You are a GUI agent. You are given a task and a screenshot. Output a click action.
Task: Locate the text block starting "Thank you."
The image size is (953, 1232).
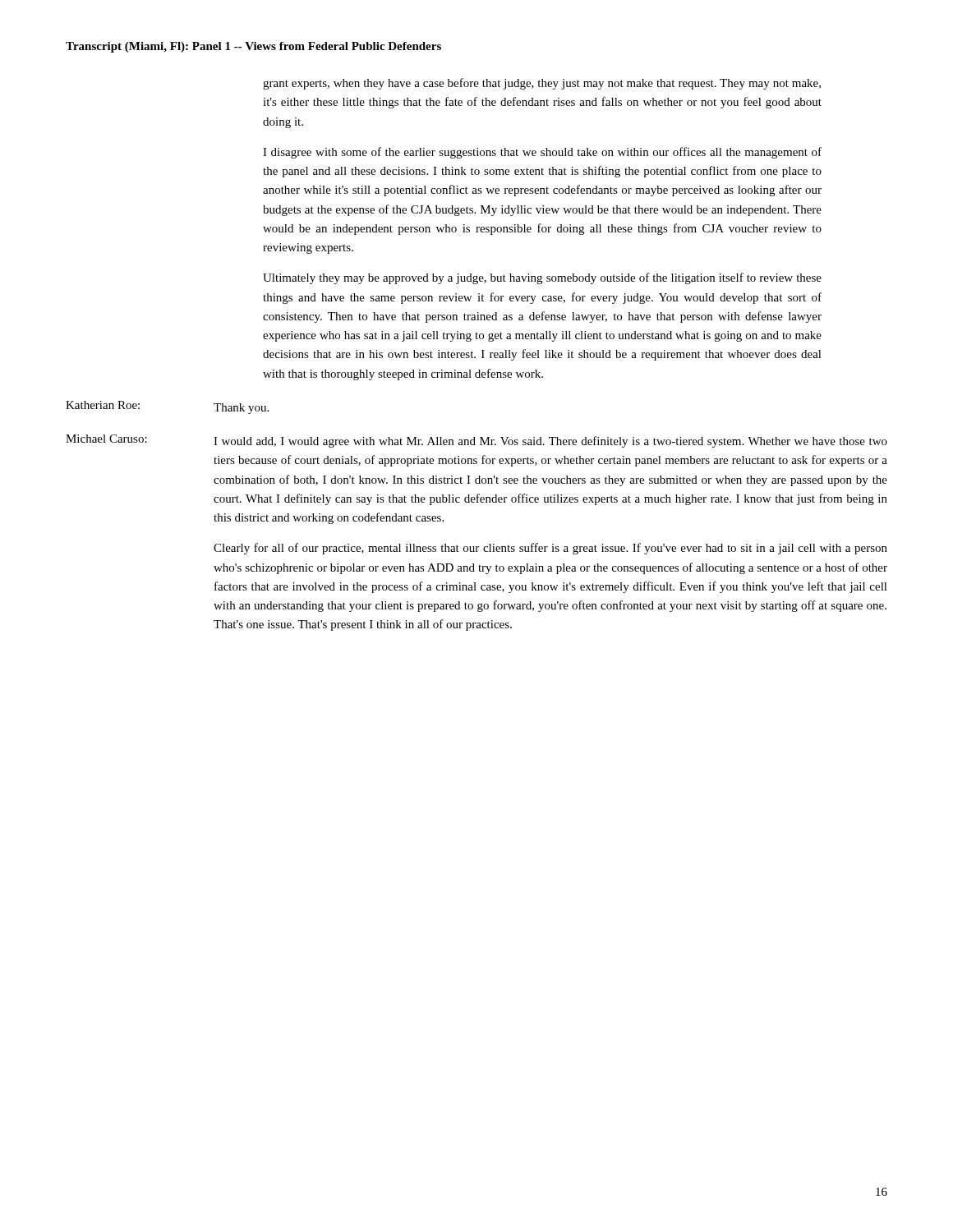tap(241, 409)
